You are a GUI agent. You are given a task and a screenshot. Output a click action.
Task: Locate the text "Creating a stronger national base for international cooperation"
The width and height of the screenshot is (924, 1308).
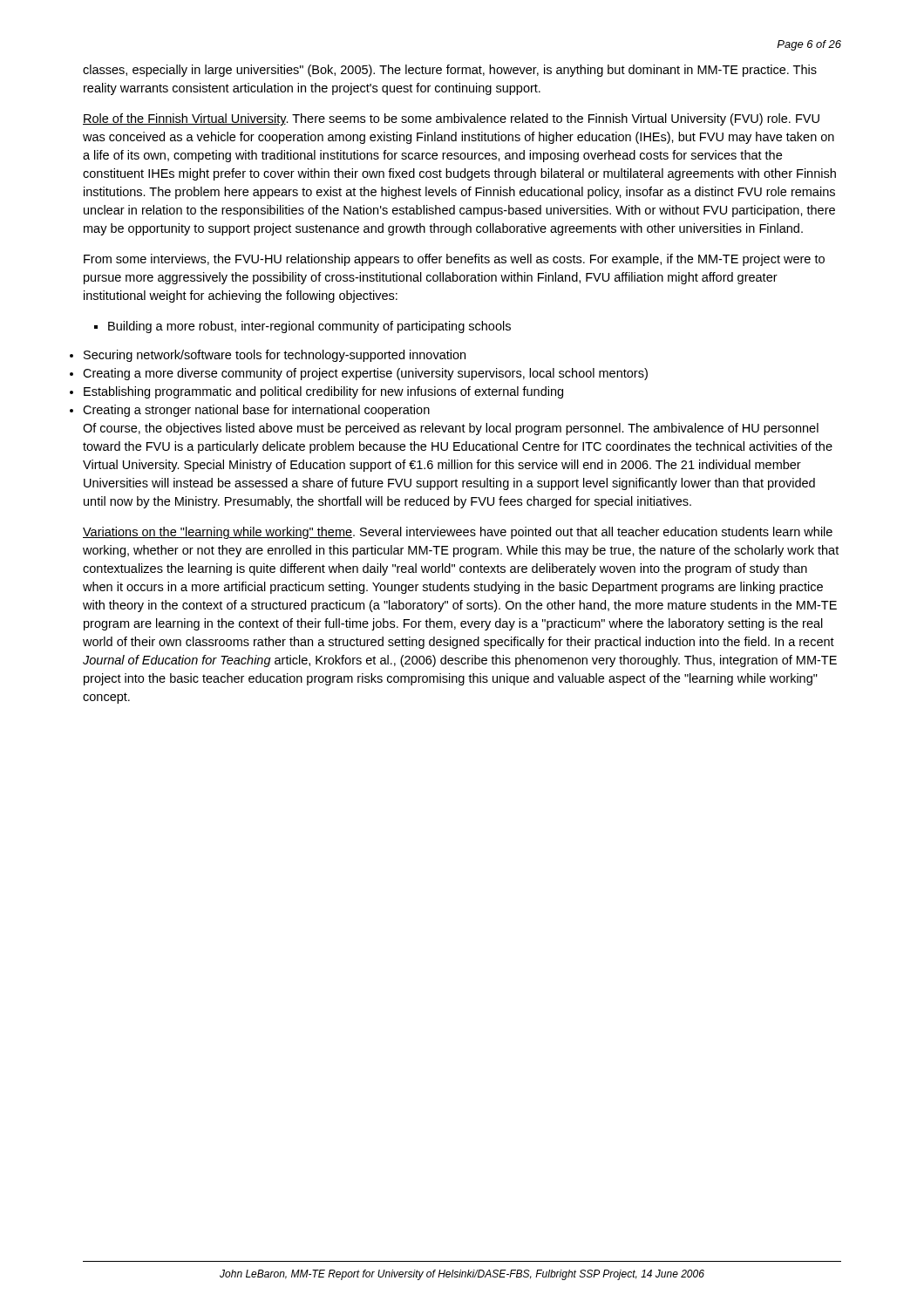pyautogui.click(x=256, y=411)
